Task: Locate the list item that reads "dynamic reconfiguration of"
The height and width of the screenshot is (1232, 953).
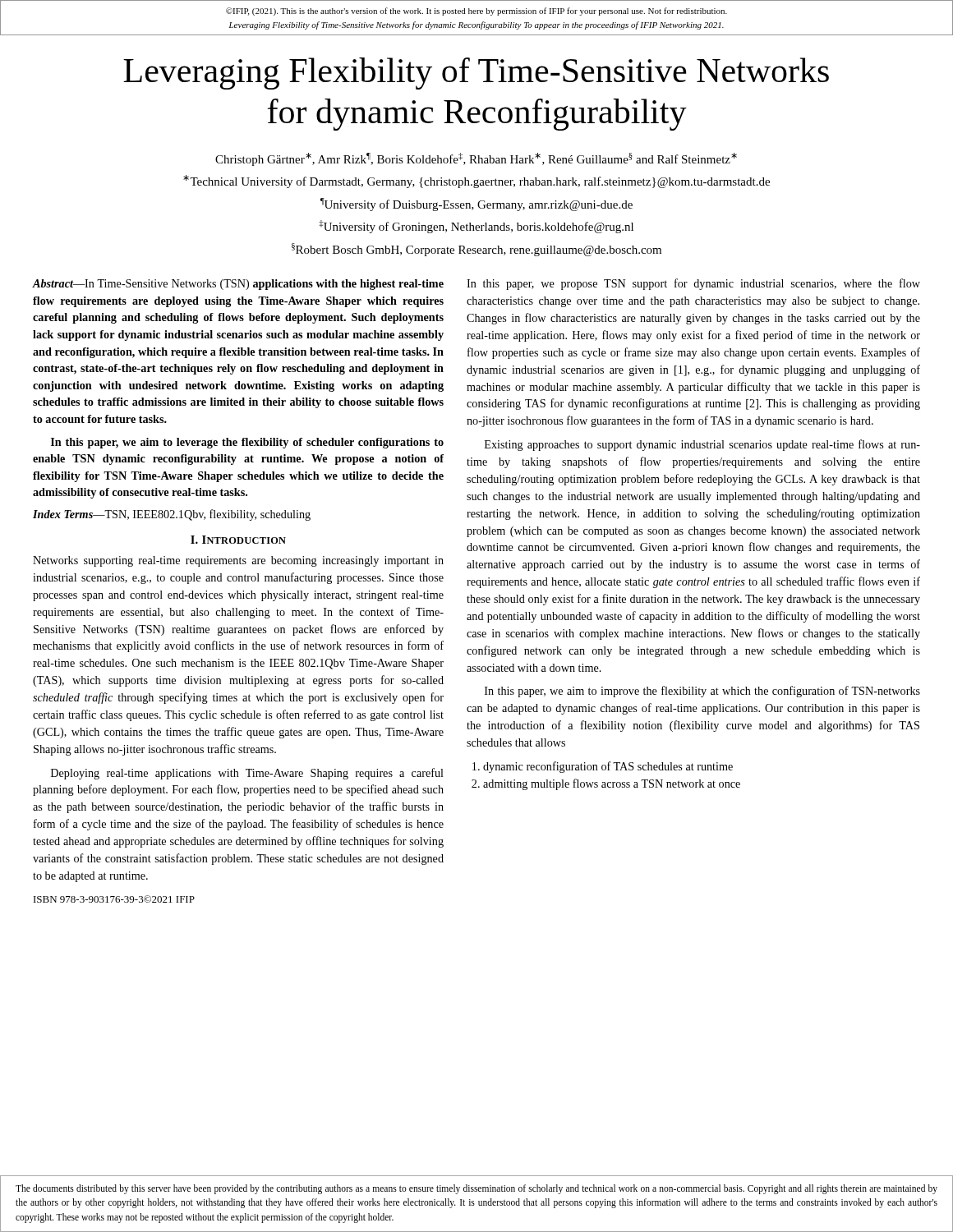Action: (x=608, y=766)
